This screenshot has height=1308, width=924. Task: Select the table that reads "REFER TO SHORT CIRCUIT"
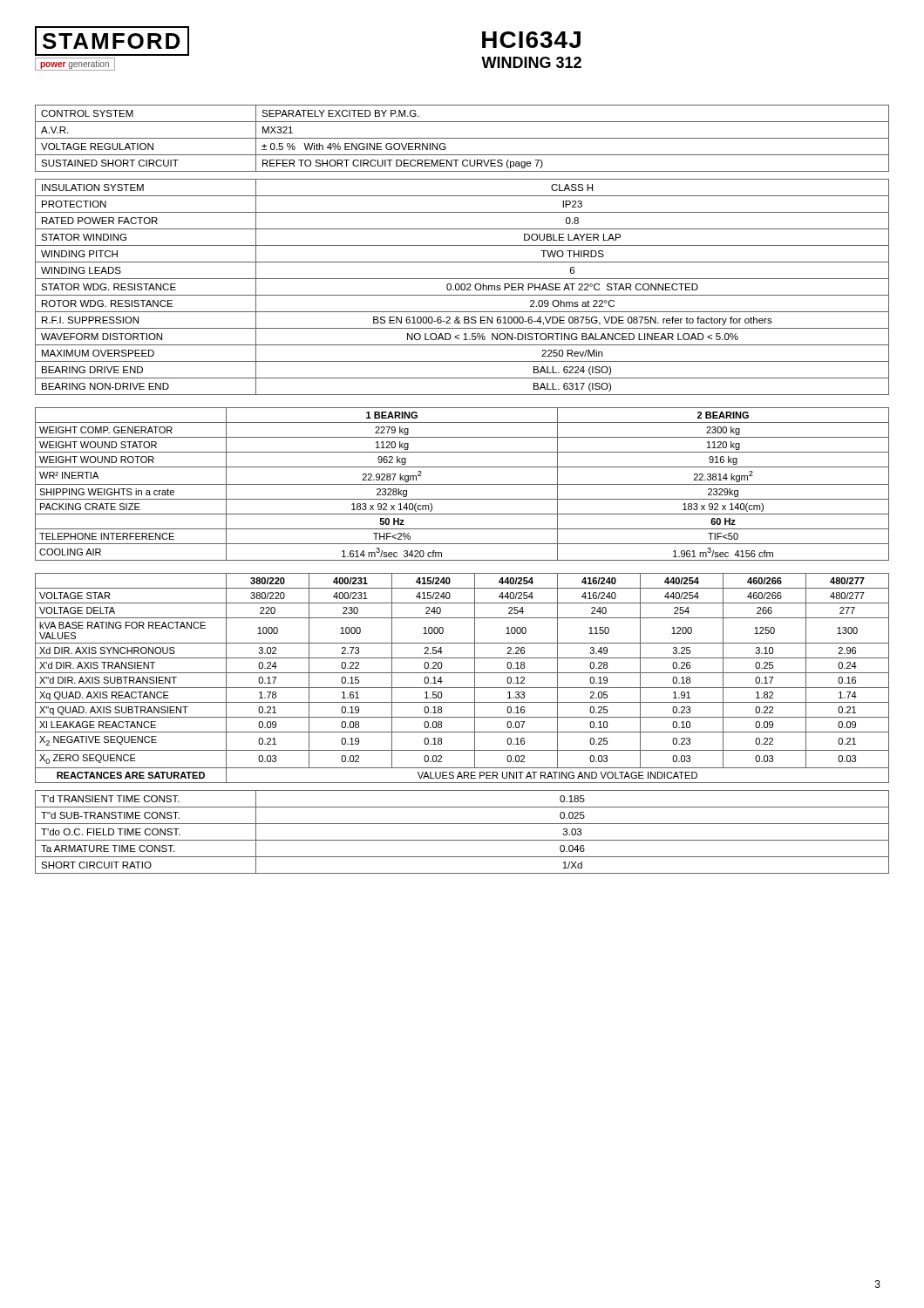[x=462, y=138]
